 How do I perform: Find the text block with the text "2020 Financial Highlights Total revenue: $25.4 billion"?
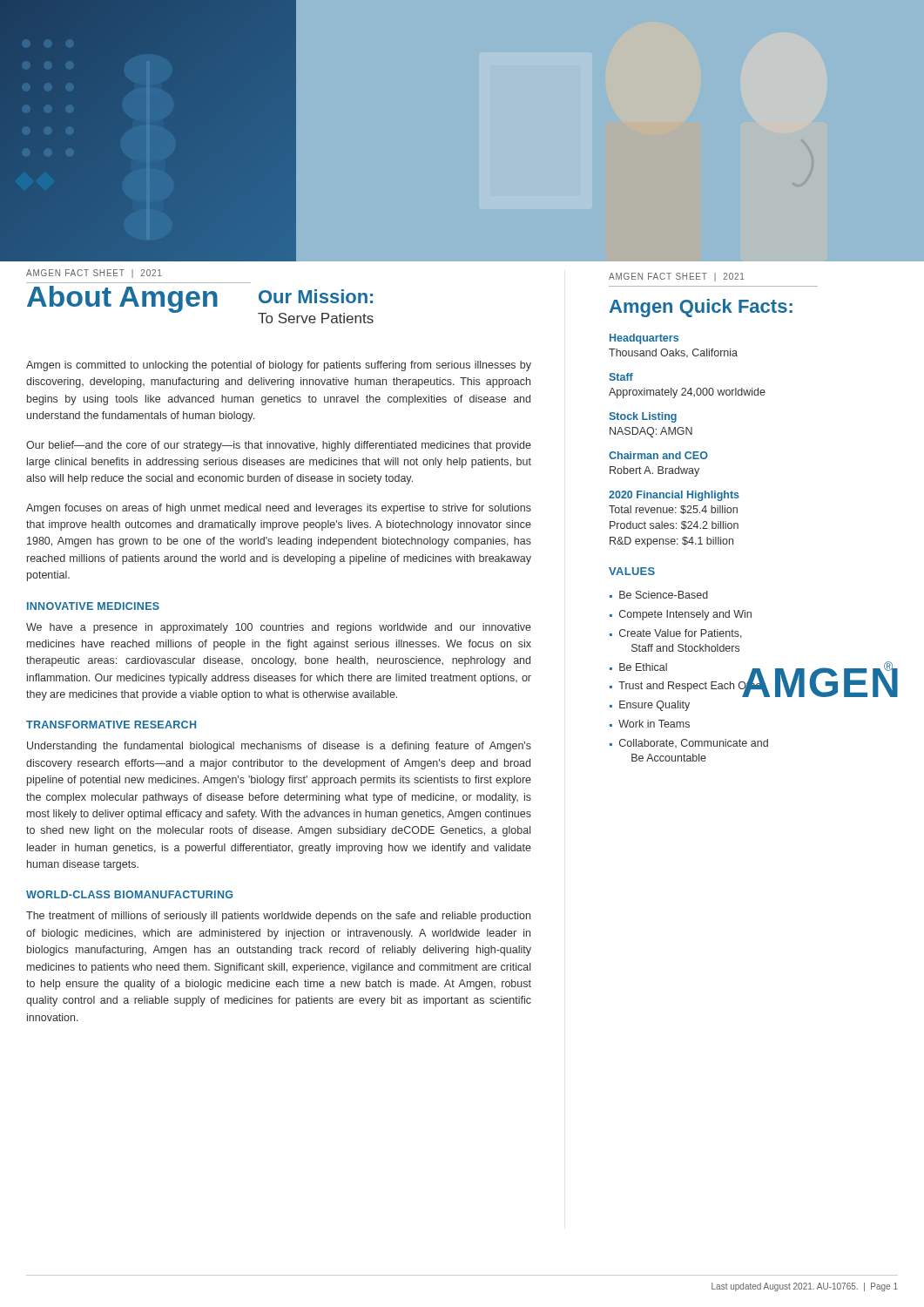[674, 496]
